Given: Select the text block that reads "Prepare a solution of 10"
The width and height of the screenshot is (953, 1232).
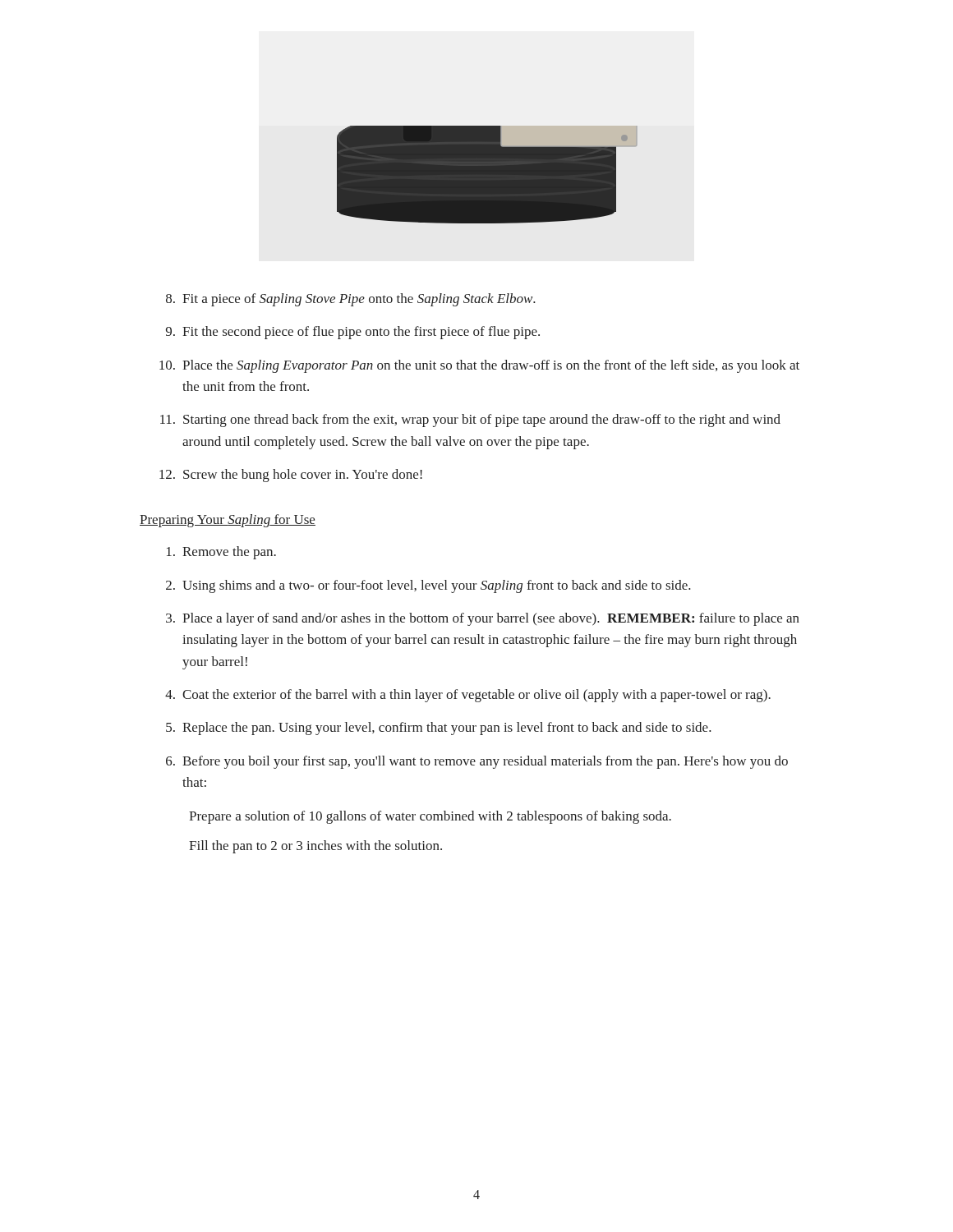Looking at the screenshot, I should [x=430, y=816].
